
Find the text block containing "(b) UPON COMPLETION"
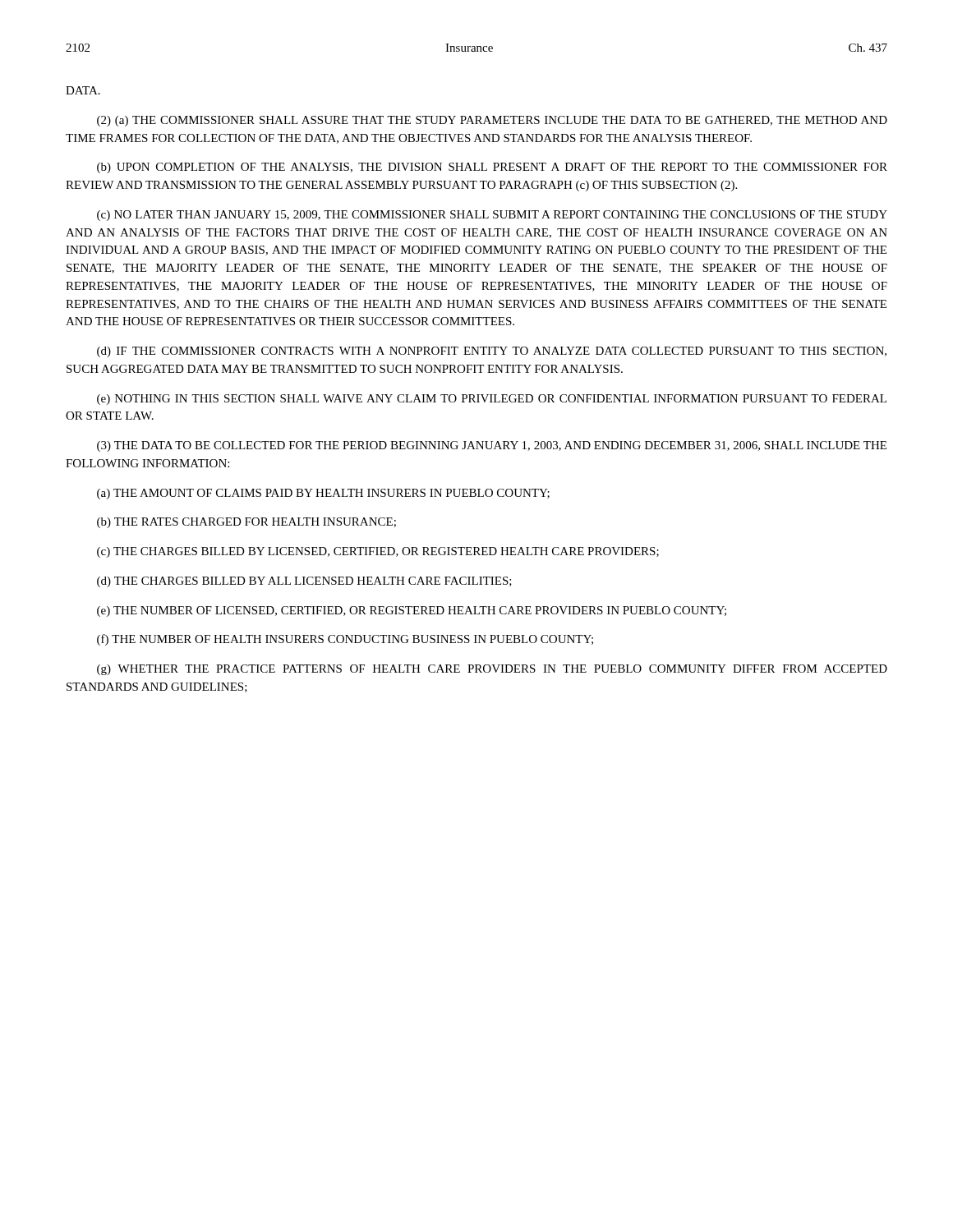tap(476, 177)
